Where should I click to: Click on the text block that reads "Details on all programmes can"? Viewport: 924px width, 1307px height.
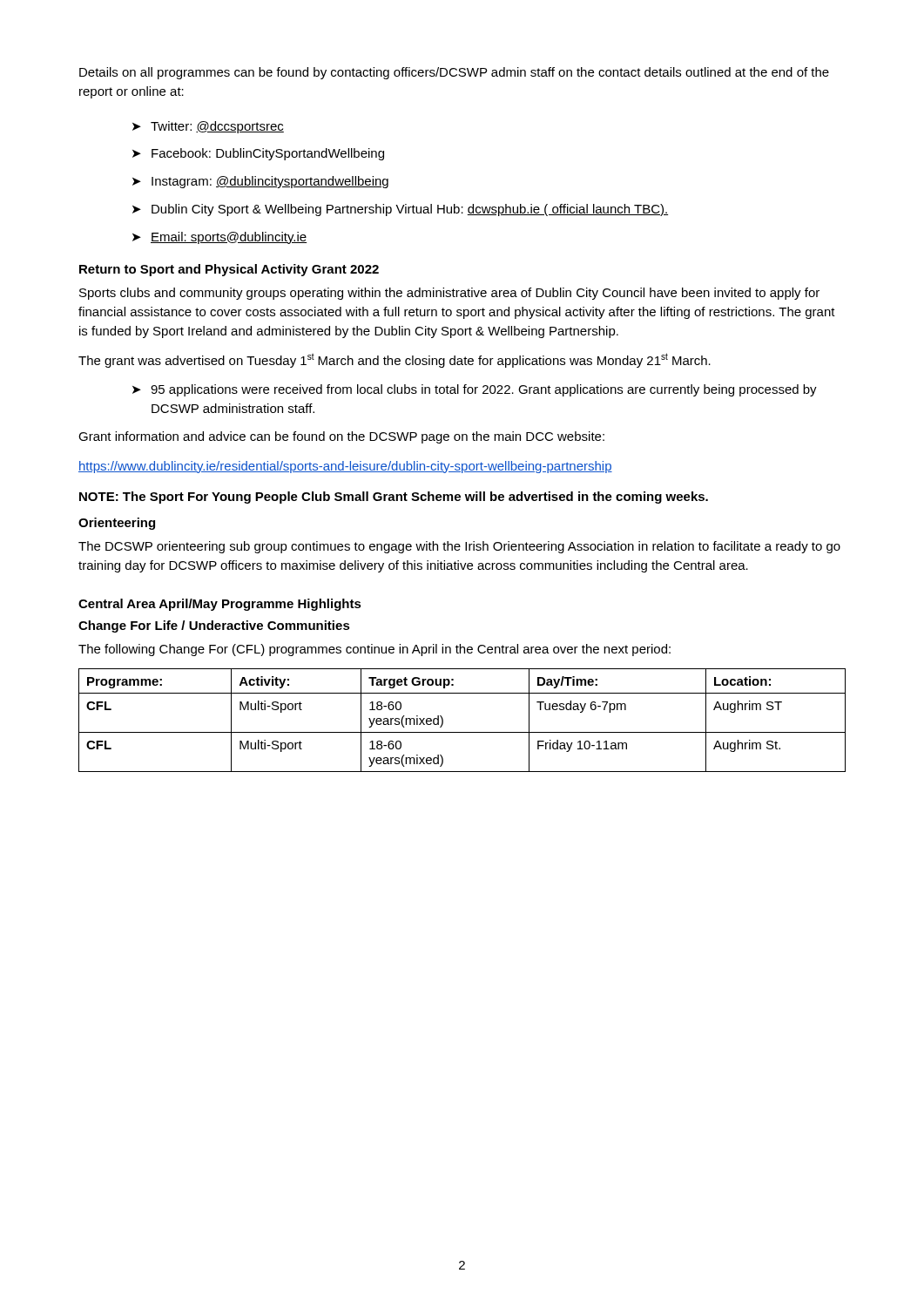coord(454,81)
